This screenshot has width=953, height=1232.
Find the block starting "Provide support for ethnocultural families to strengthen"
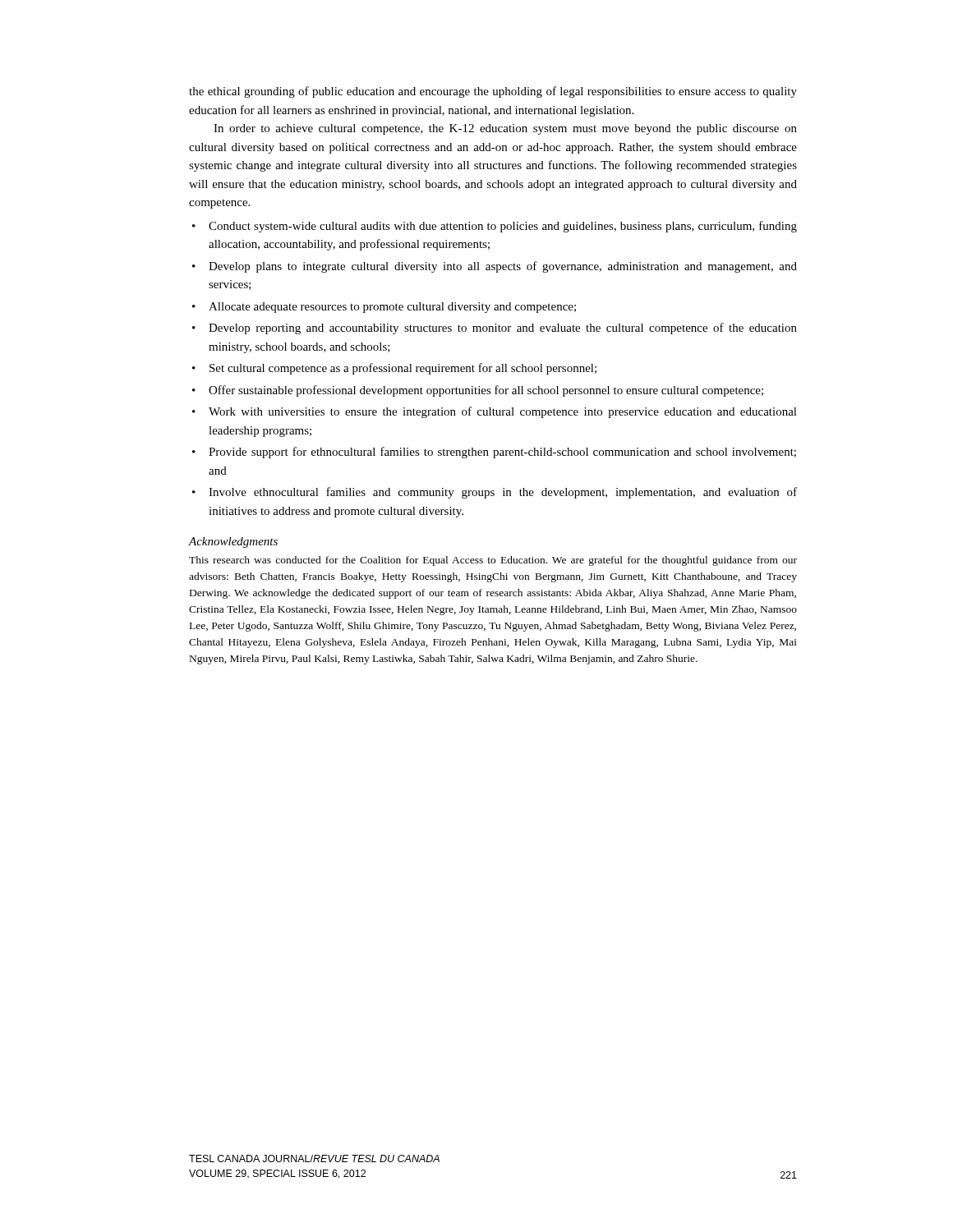(503, 461)
